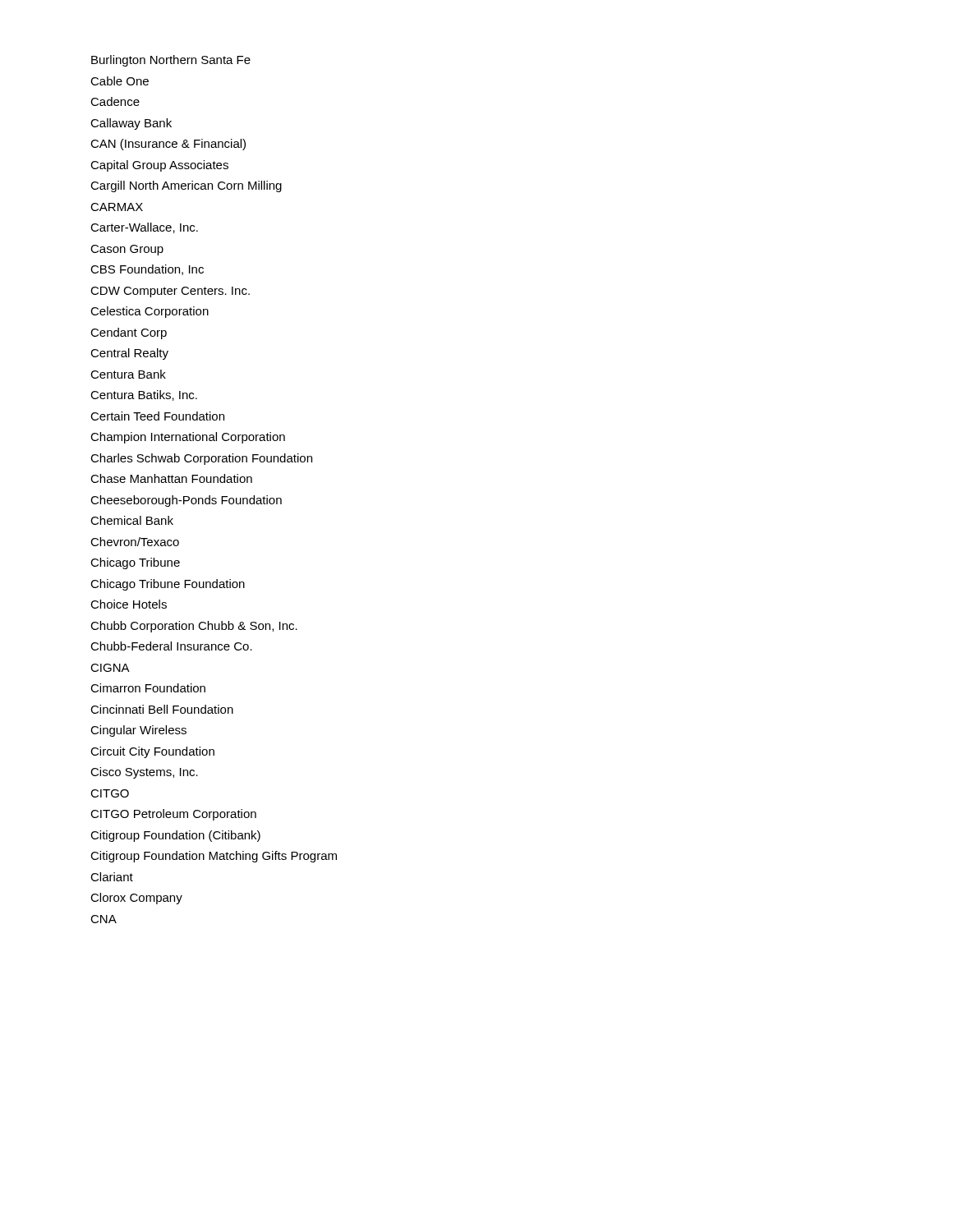Point to "Centura Batiks, Inc."
This screenshot has width=953, height=1232.
click(144, 395)
